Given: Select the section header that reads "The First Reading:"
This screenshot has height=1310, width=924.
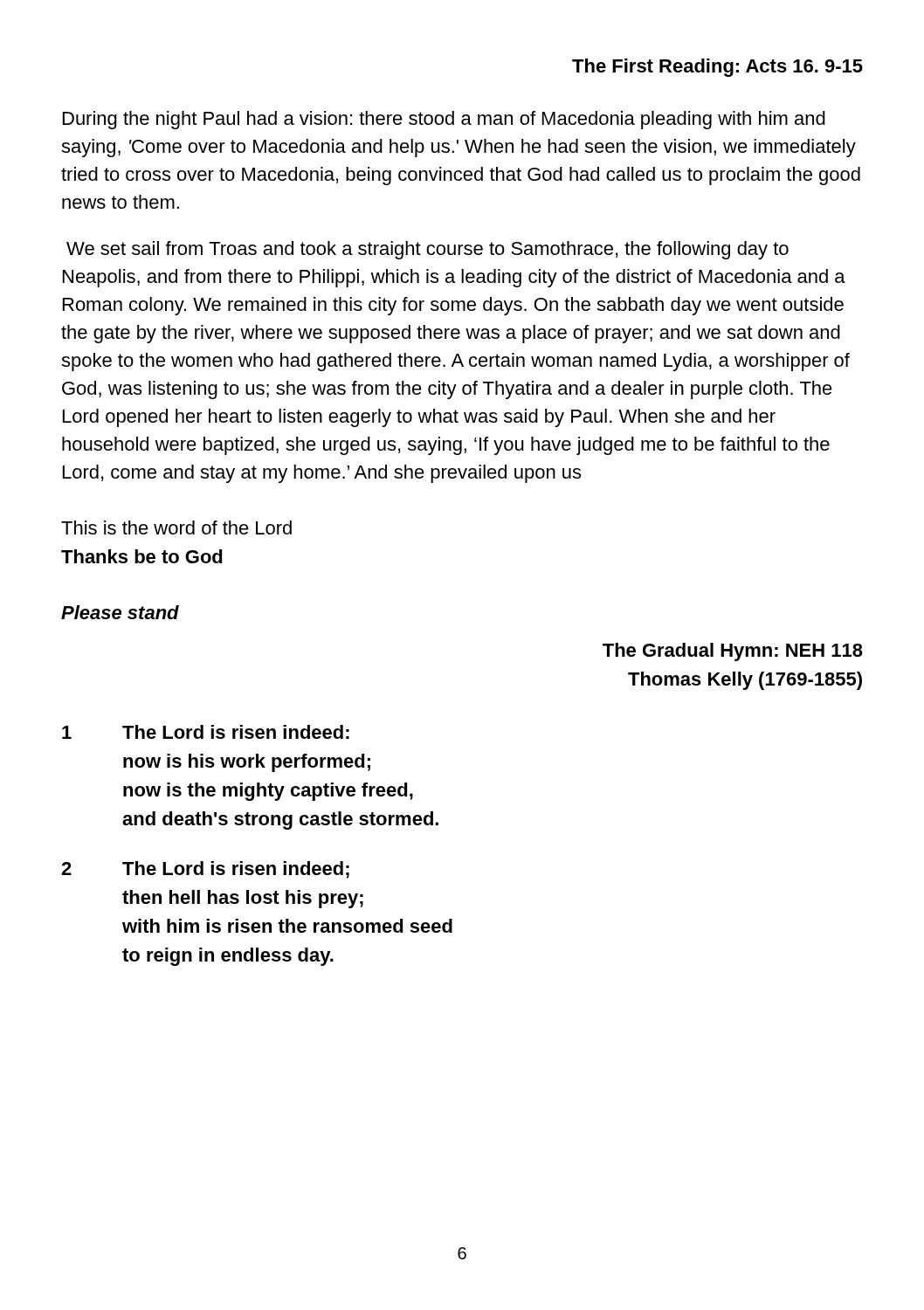Looking at the screenshot, I should (717, 66).
